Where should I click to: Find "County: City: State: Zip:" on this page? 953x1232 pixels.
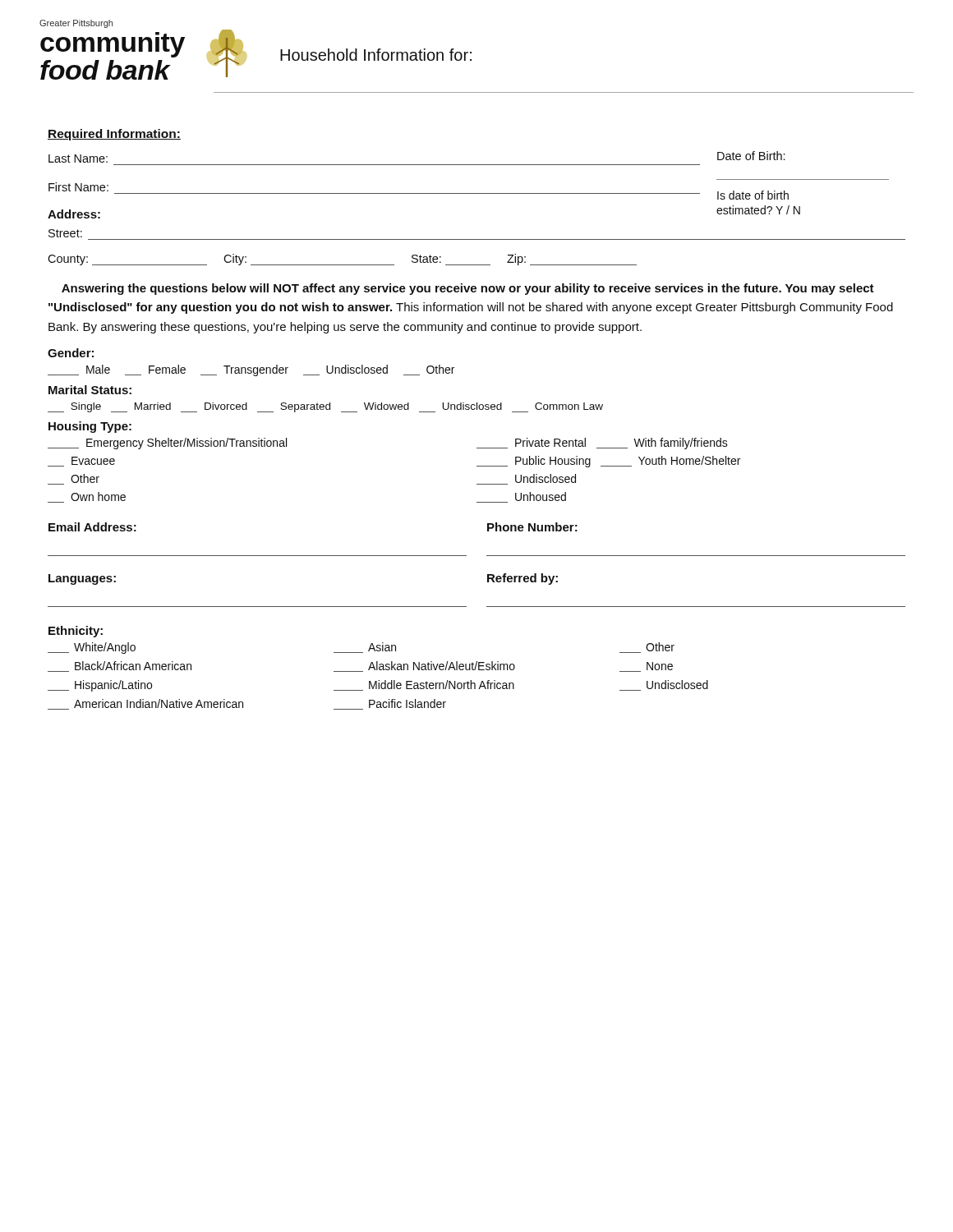click(x=342, y=257)
